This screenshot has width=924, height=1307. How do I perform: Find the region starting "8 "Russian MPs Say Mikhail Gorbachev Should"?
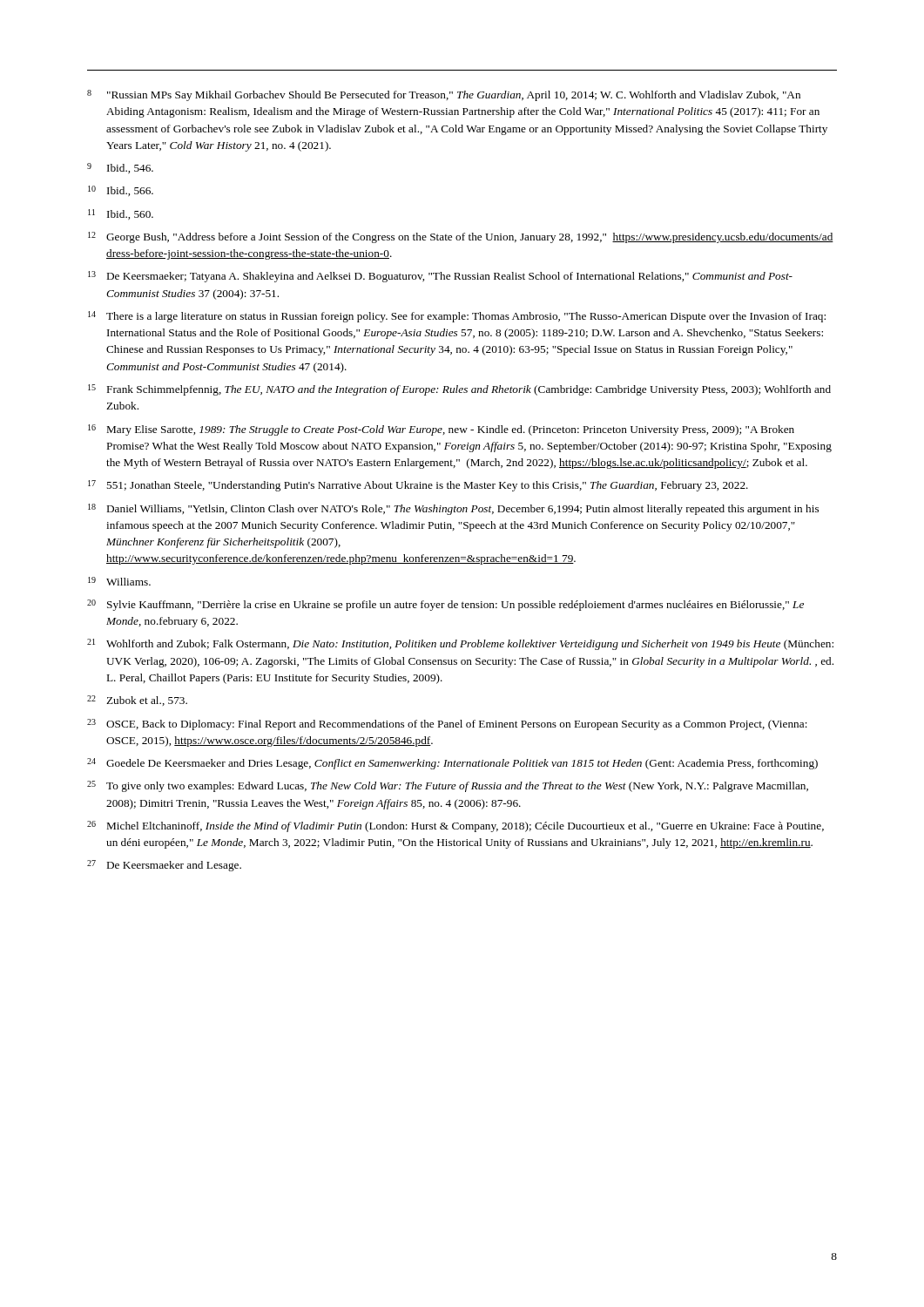point(462,120)
